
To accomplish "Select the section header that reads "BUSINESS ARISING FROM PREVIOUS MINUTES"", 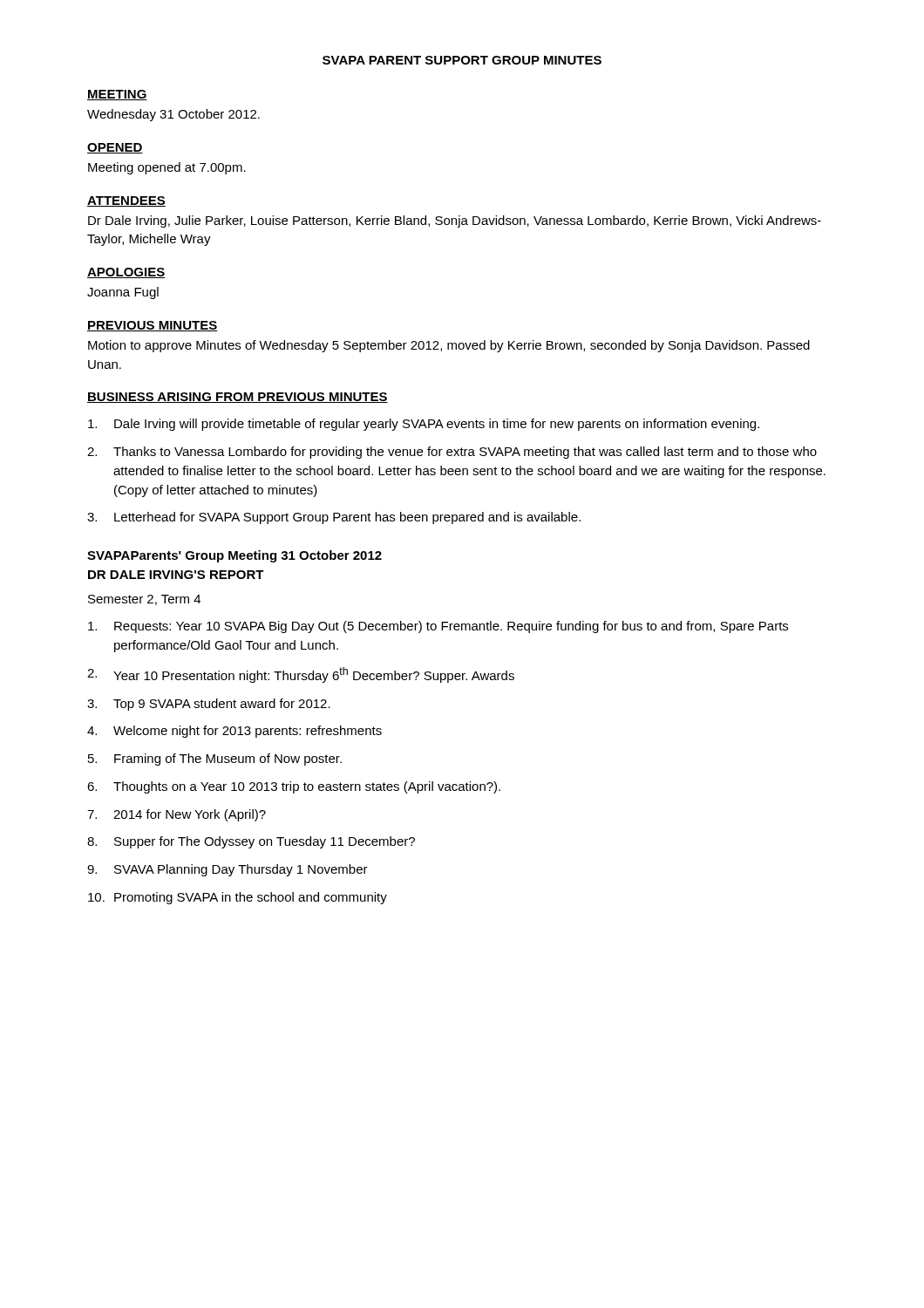I will click(237, 397).
